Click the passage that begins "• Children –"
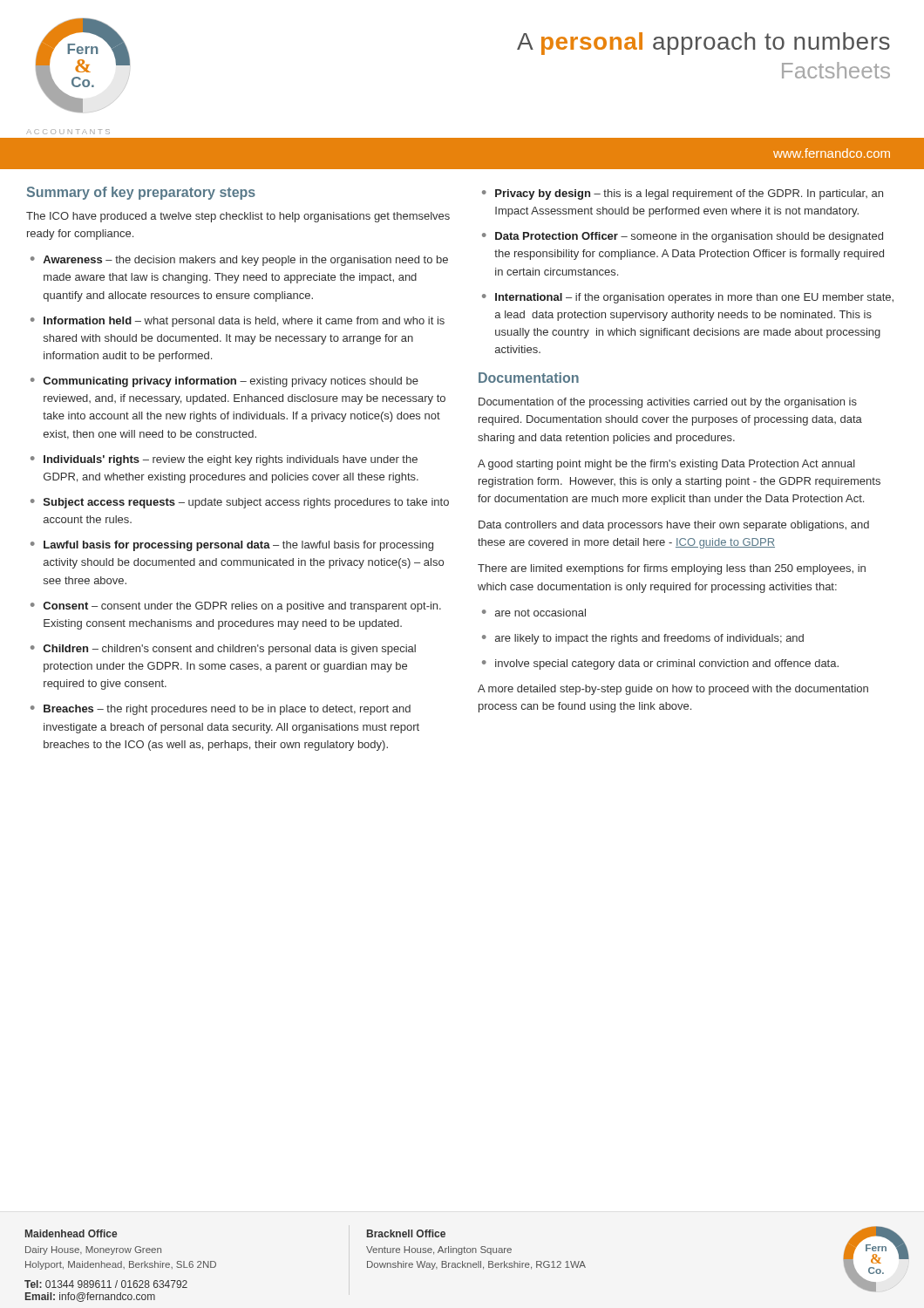The height and width of the screenshot is (1308, 924). tap(241, 666)
